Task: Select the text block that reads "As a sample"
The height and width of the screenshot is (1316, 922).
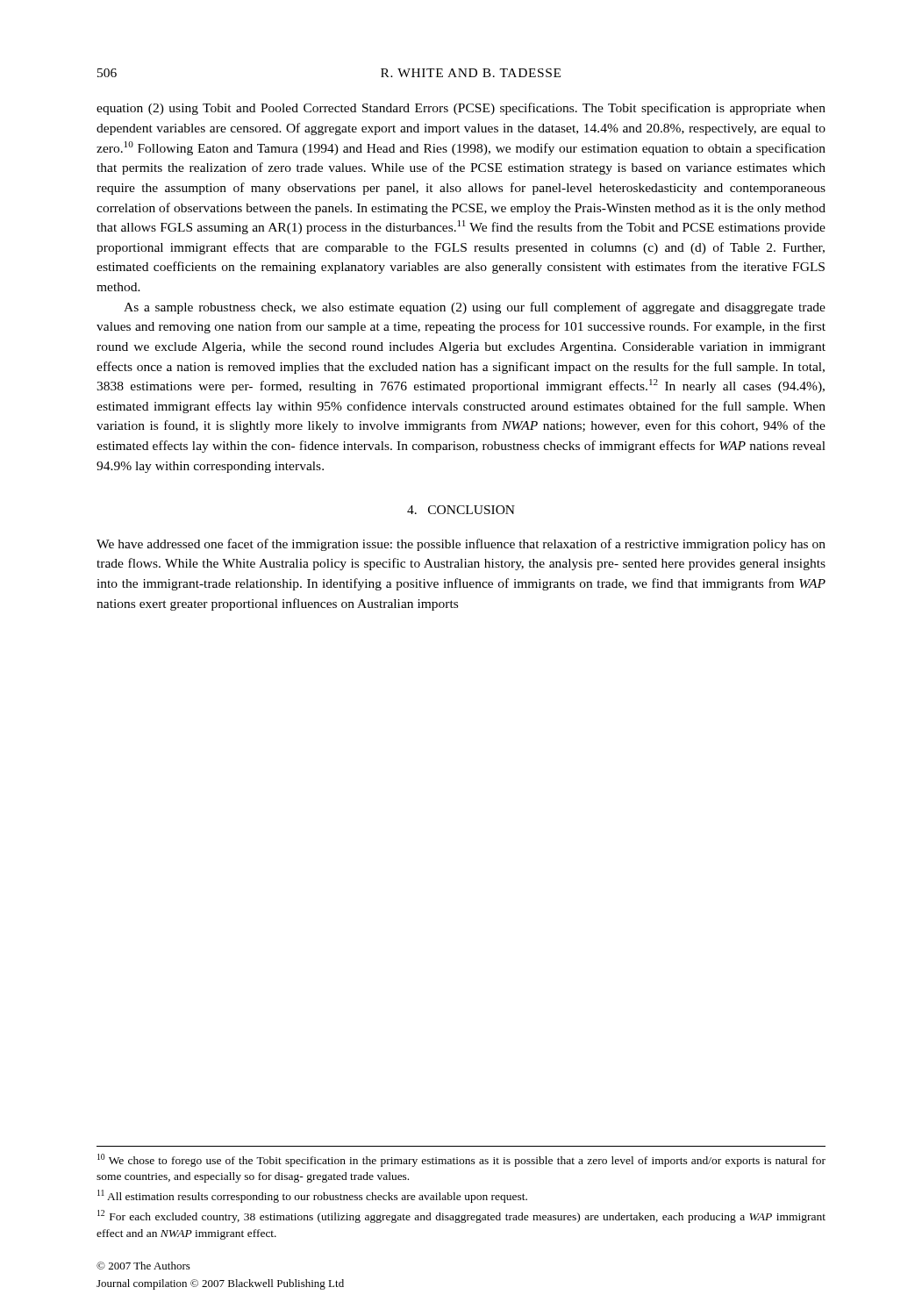Action: tap(461, 387)
